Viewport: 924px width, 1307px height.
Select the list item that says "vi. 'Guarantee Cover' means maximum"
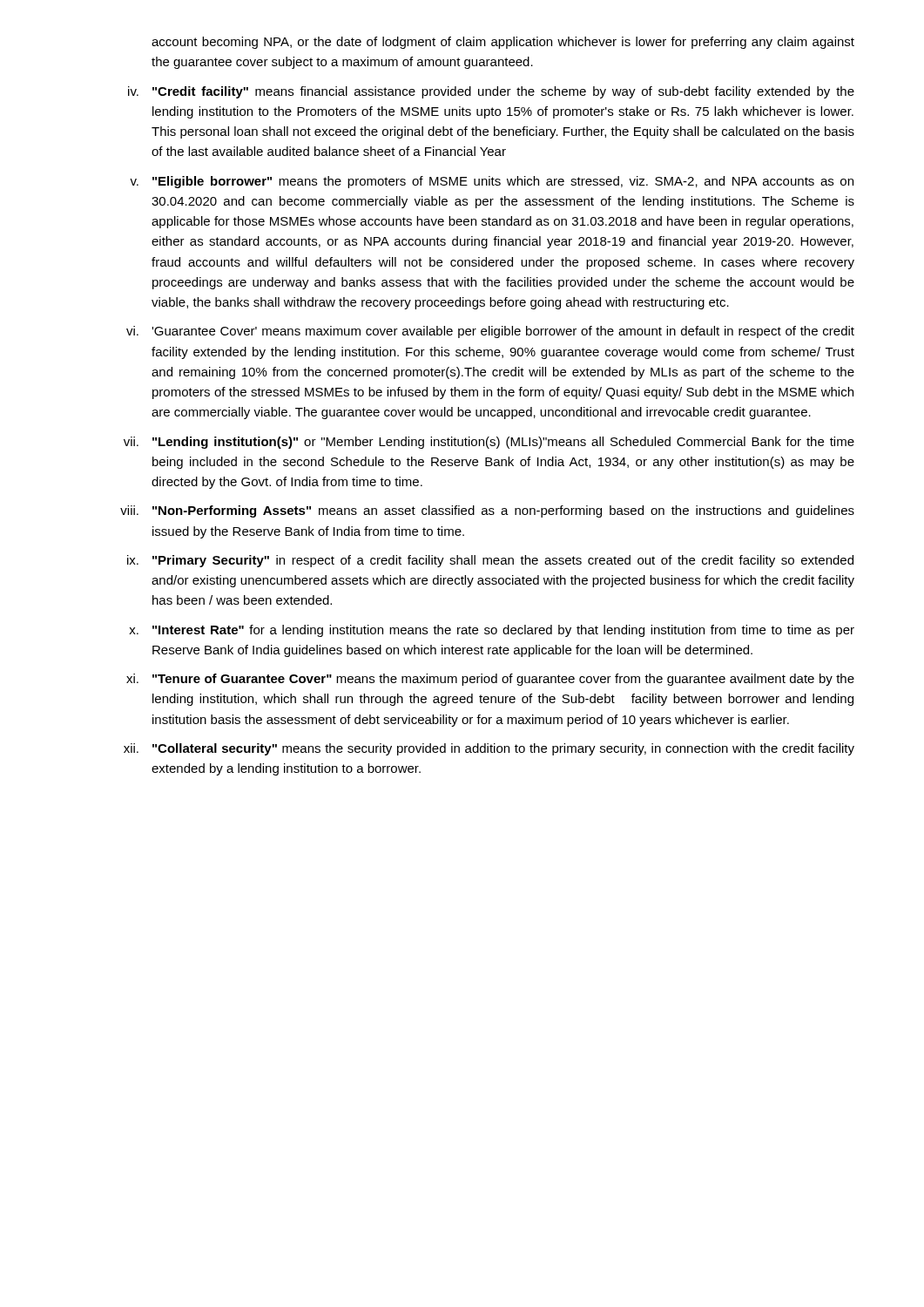tap(471, 372)
